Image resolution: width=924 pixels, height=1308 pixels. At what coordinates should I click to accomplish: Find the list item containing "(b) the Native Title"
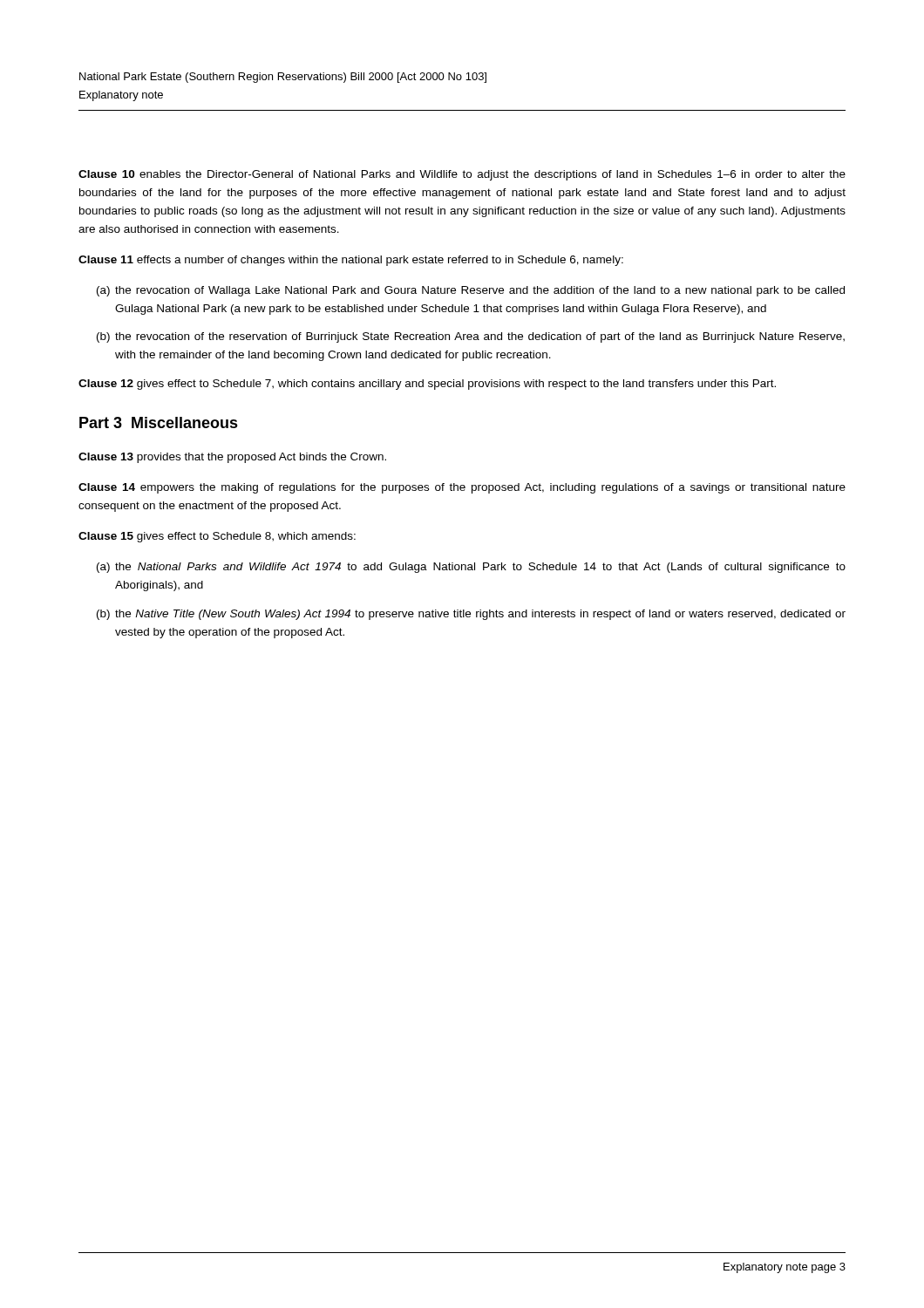pos(462,623)
